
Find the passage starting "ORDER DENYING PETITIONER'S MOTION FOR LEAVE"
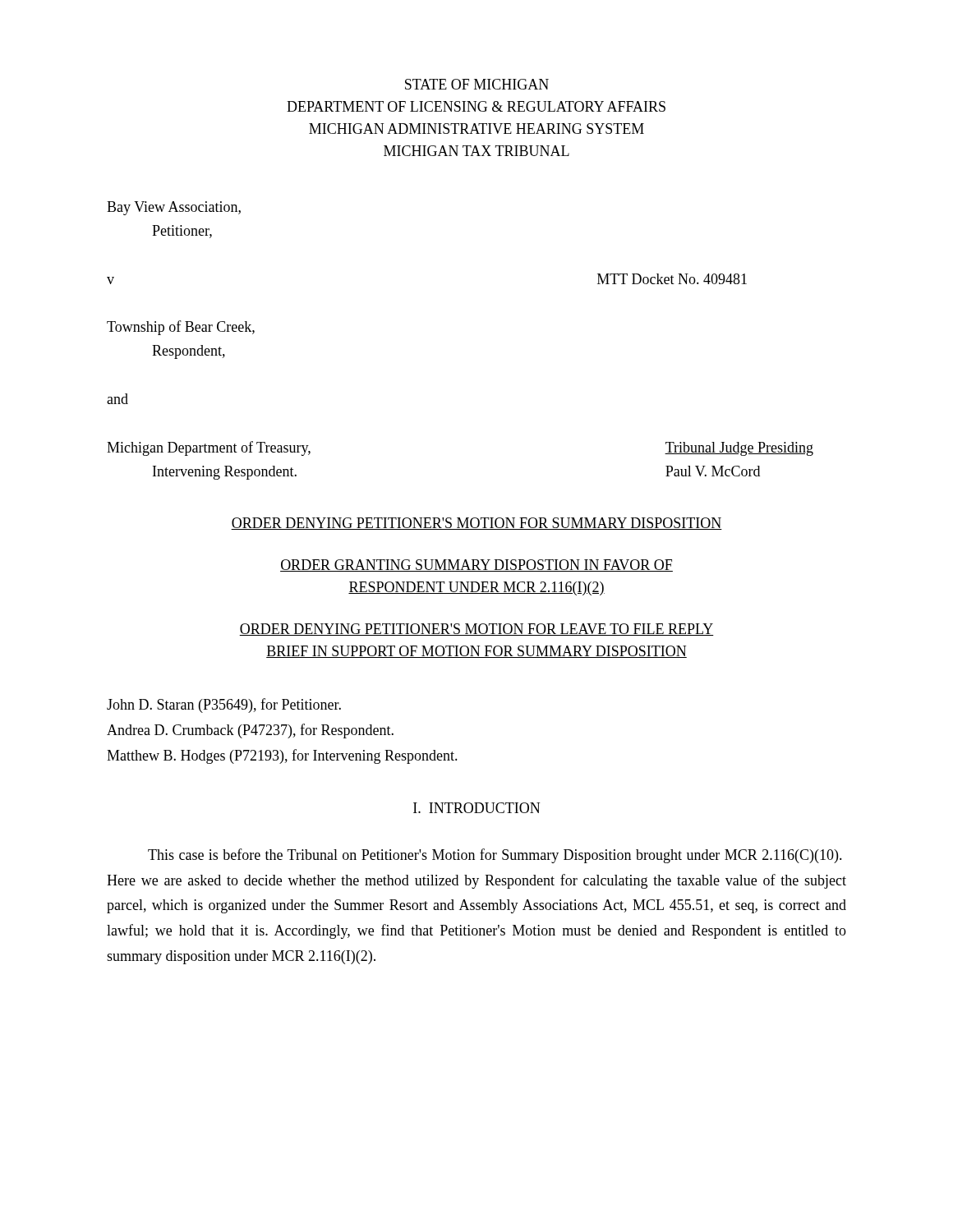click(x=476, y=641)
